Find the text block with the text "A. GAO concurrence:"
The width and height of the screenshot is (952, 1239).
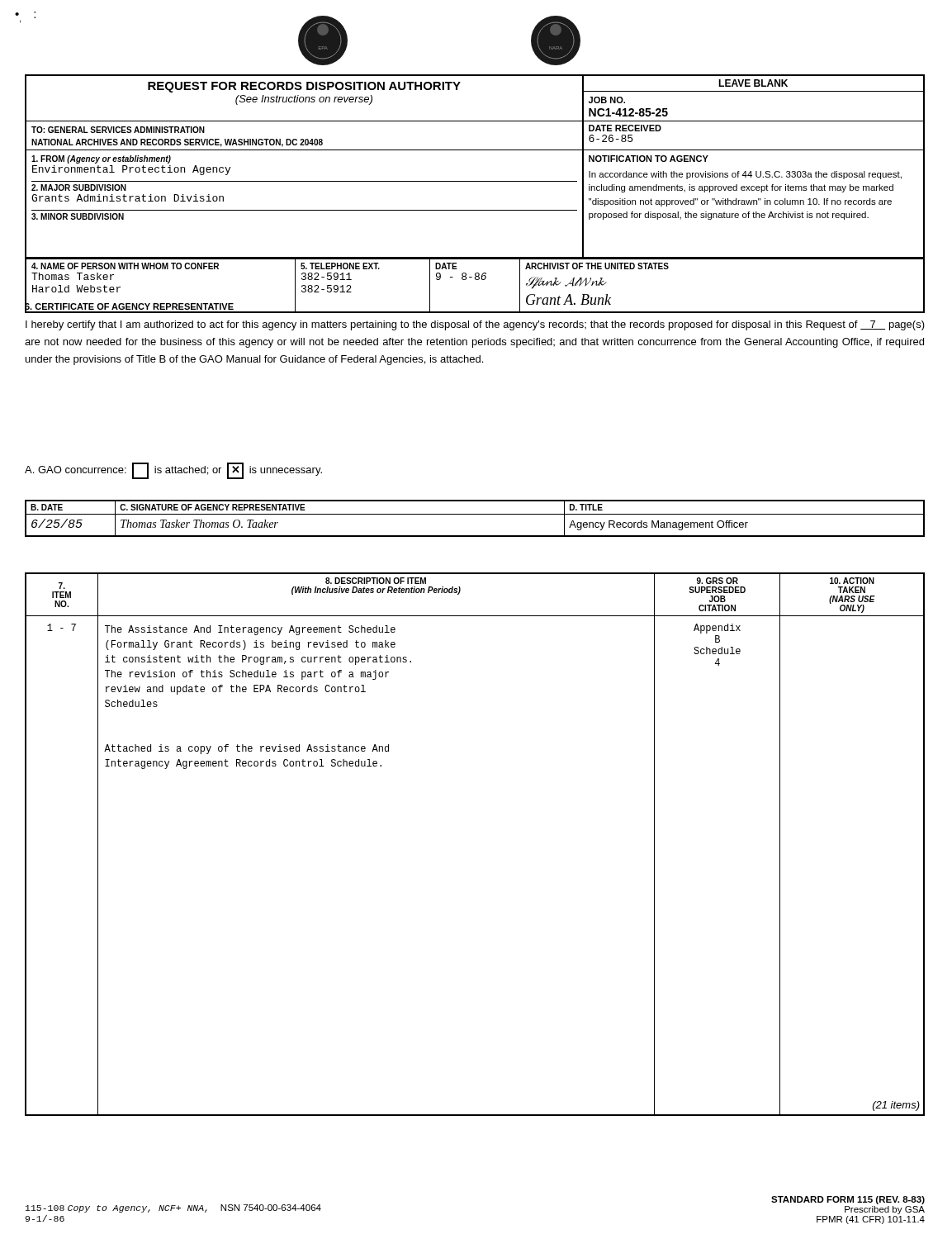(x=174, y=471)
